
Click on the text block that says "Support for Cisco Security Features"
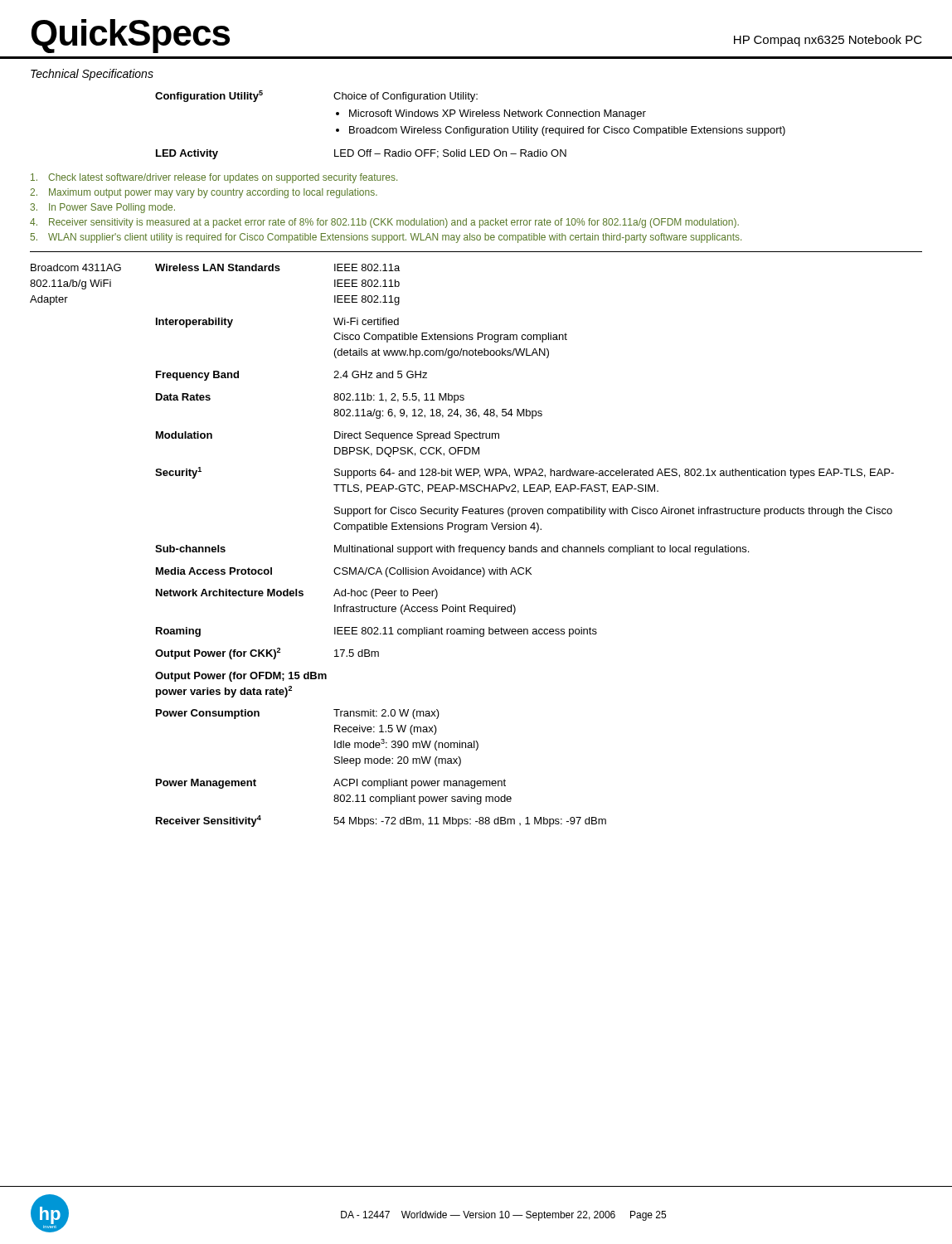[x=613, y=518]
